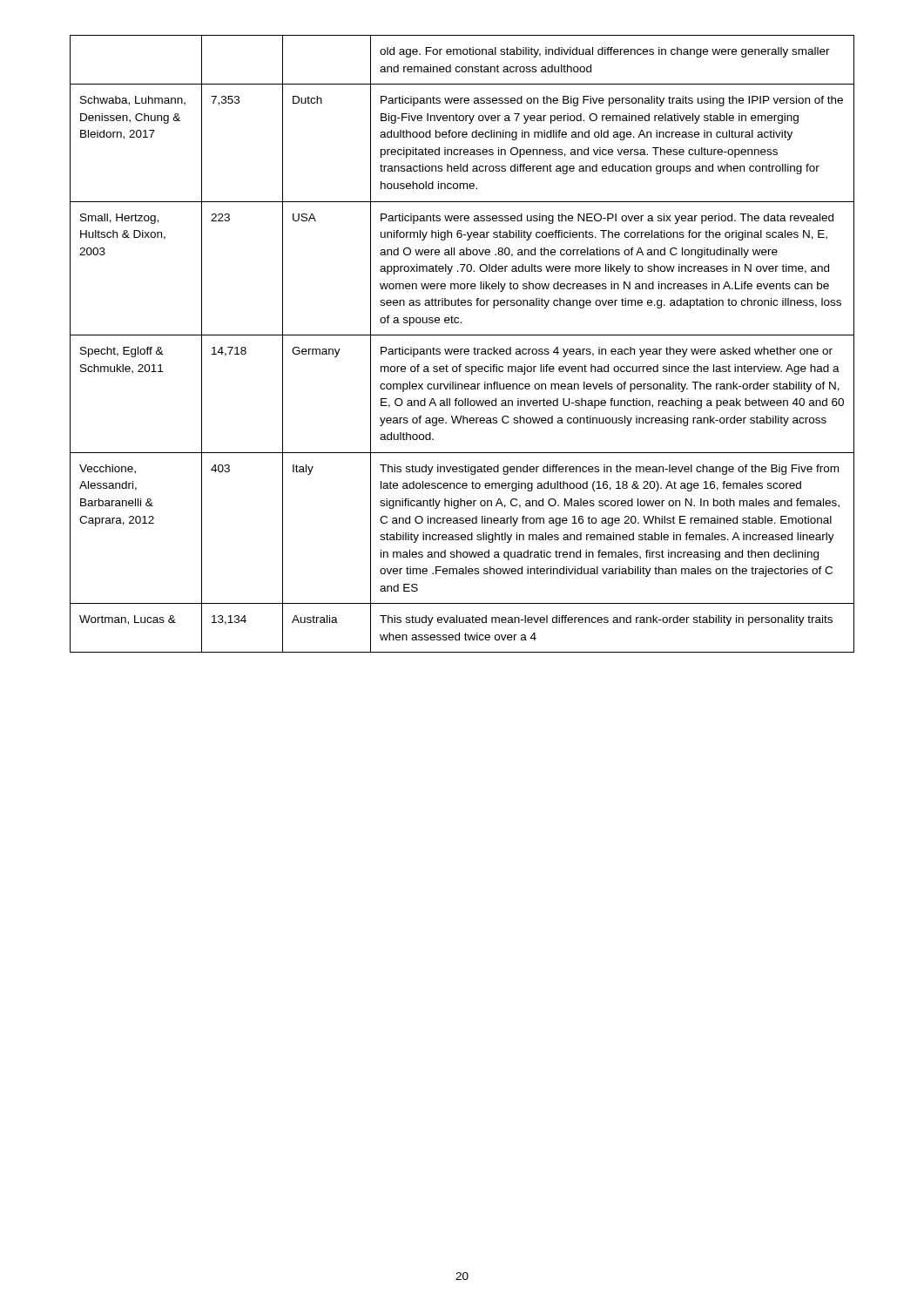Click the table
The image size is (924, 1307).
click(462, 344)
